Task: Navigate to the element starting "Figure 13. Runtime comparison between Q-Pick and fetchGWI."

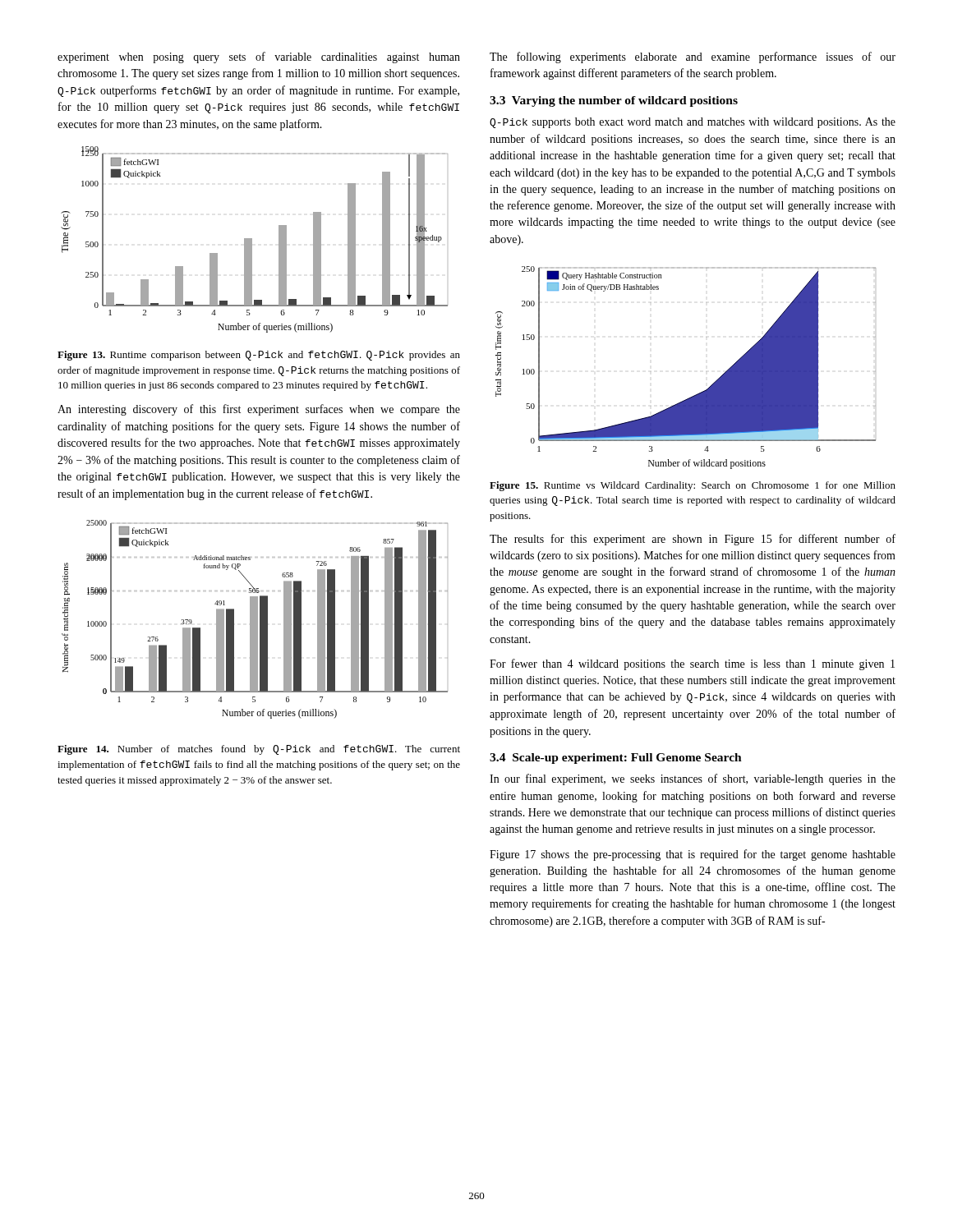Action: 259,370
